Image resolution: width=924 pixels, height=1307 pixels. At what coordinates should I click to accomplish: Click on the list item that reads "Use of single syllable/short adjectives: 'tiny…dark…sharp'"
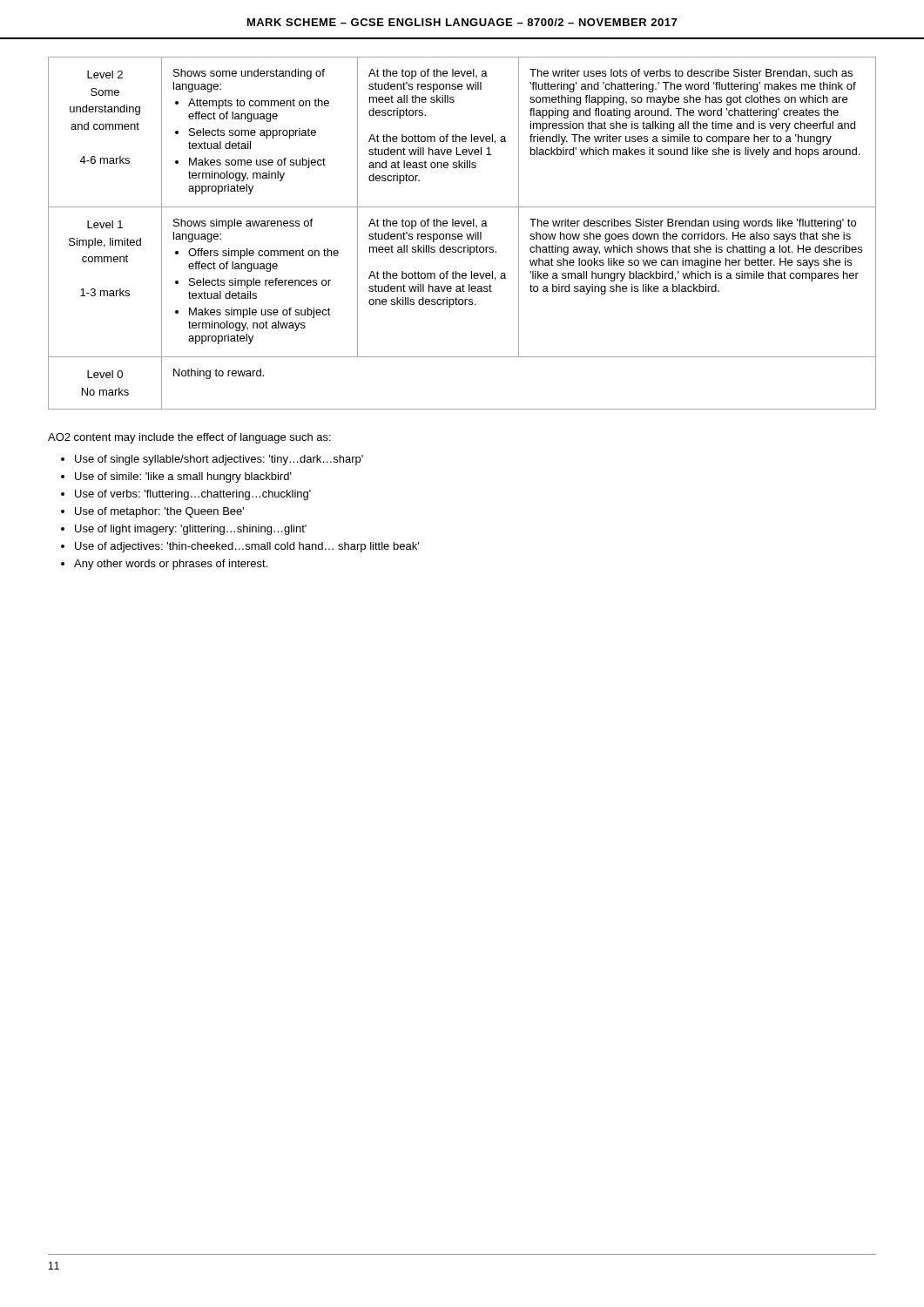212,460
